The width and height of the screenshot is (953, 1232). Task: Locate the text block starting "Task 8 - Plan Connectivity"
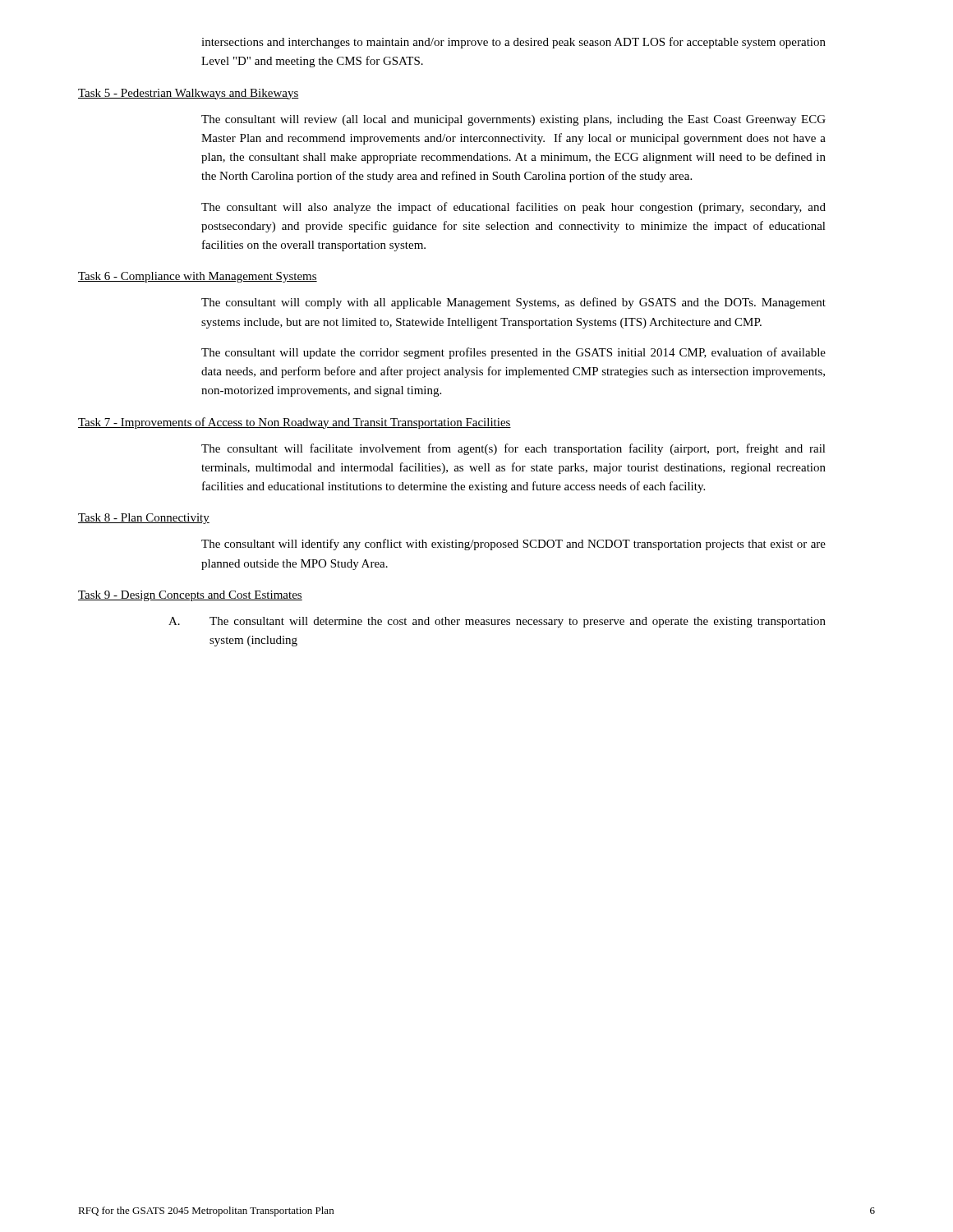144,518
